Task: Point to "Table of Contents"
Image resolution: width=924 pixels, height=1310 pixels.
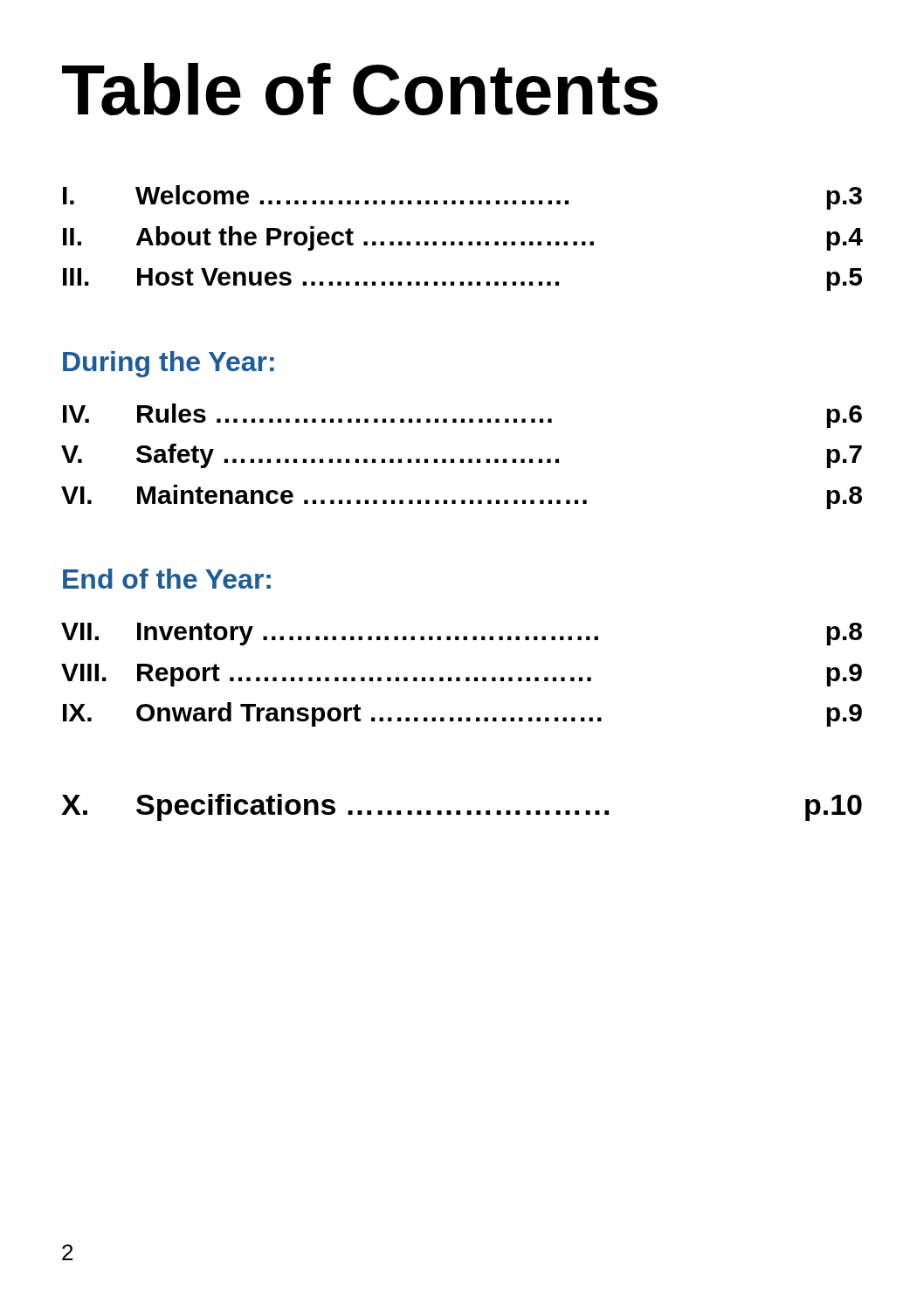Action: tap(361, 90)
